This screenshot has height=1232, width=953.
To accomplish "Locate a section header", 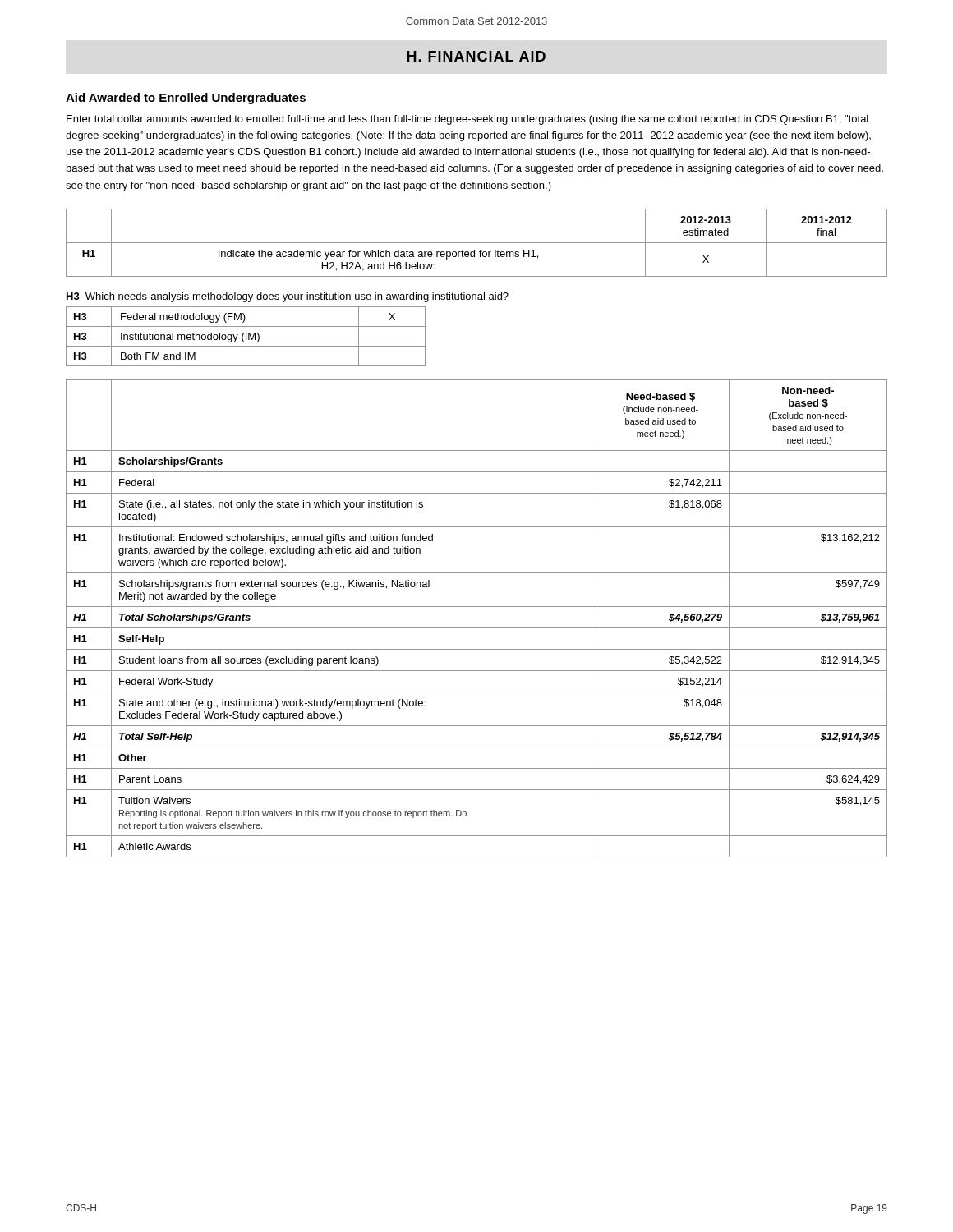I will (x=186, y=97).
